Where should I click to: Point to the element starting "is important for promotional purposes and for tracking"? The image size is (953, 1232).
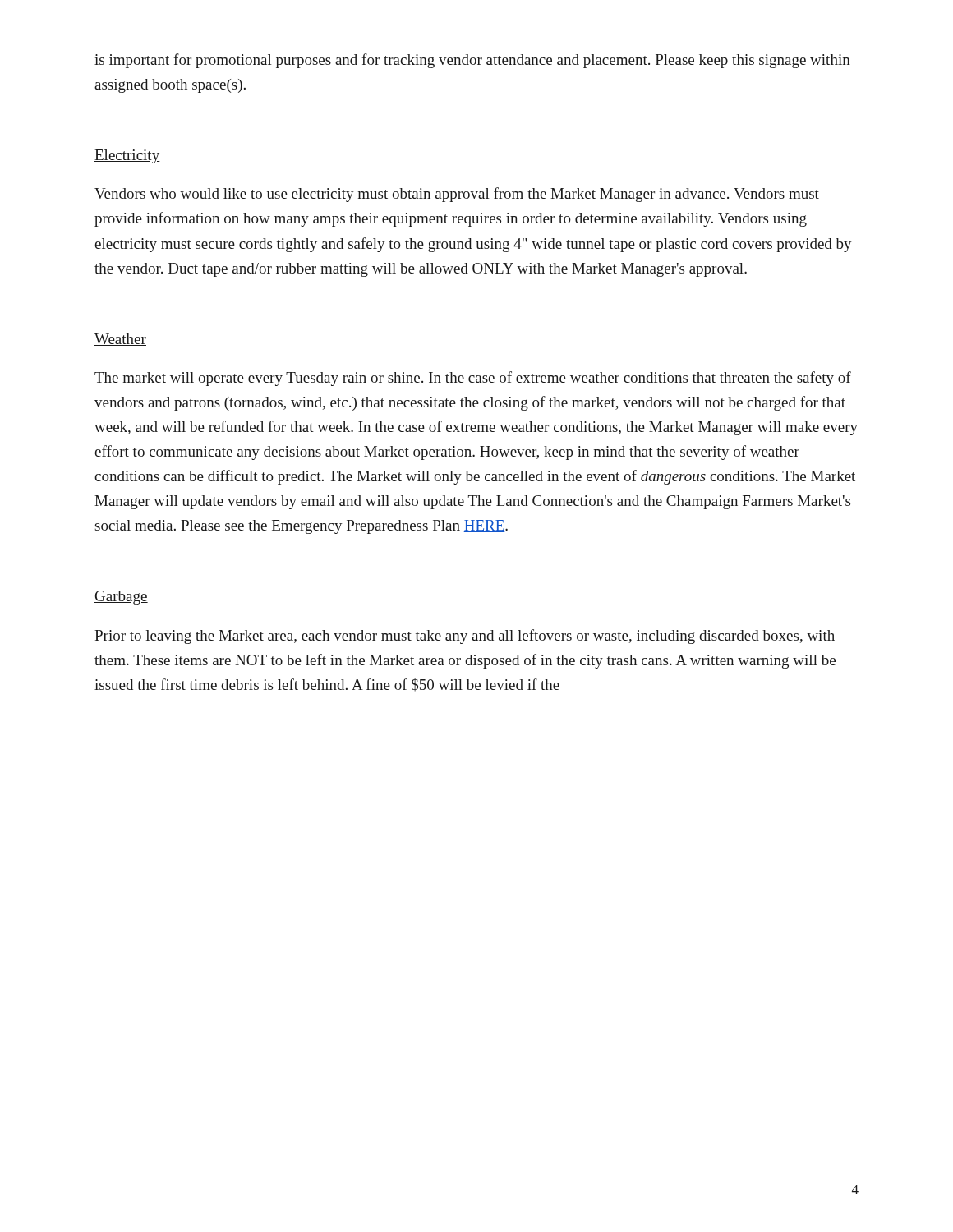pyautogui.click(x=476, y=72)
